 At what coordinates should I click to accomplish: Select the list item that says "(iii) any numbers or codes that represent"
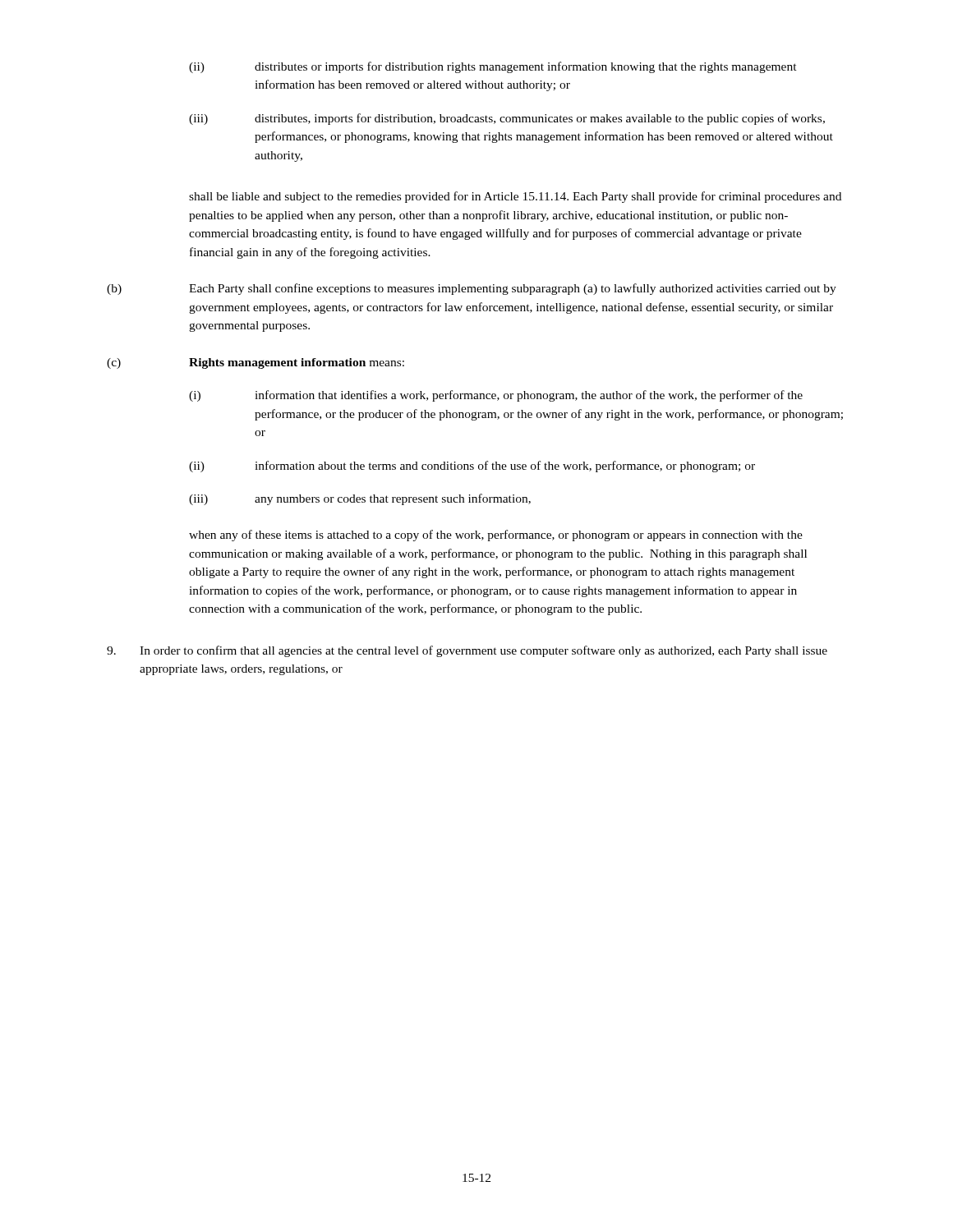360,499
